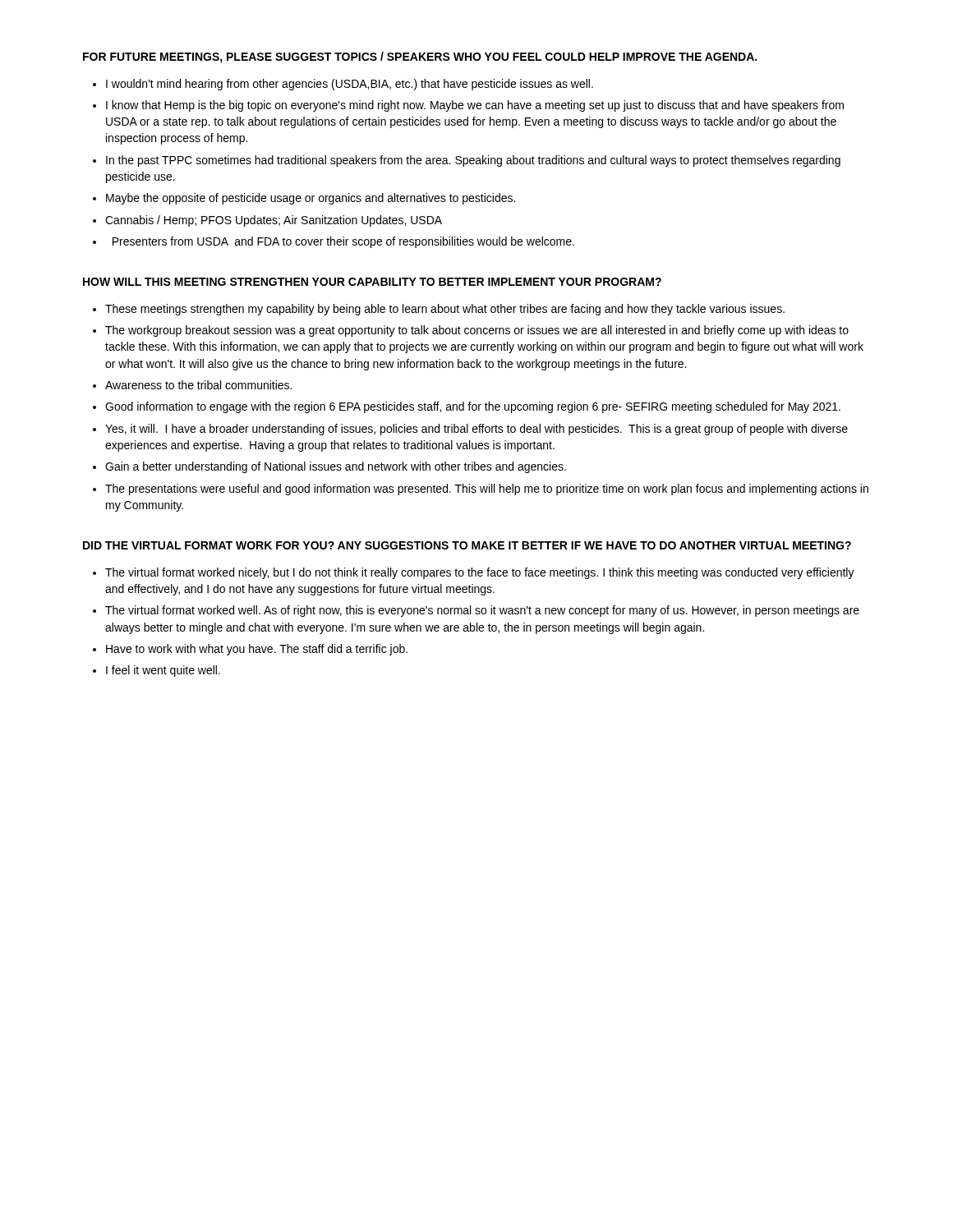
Task: Point to the region starting "Yes, it will. I have a broader understanding"
Action: tap(476, 437)
